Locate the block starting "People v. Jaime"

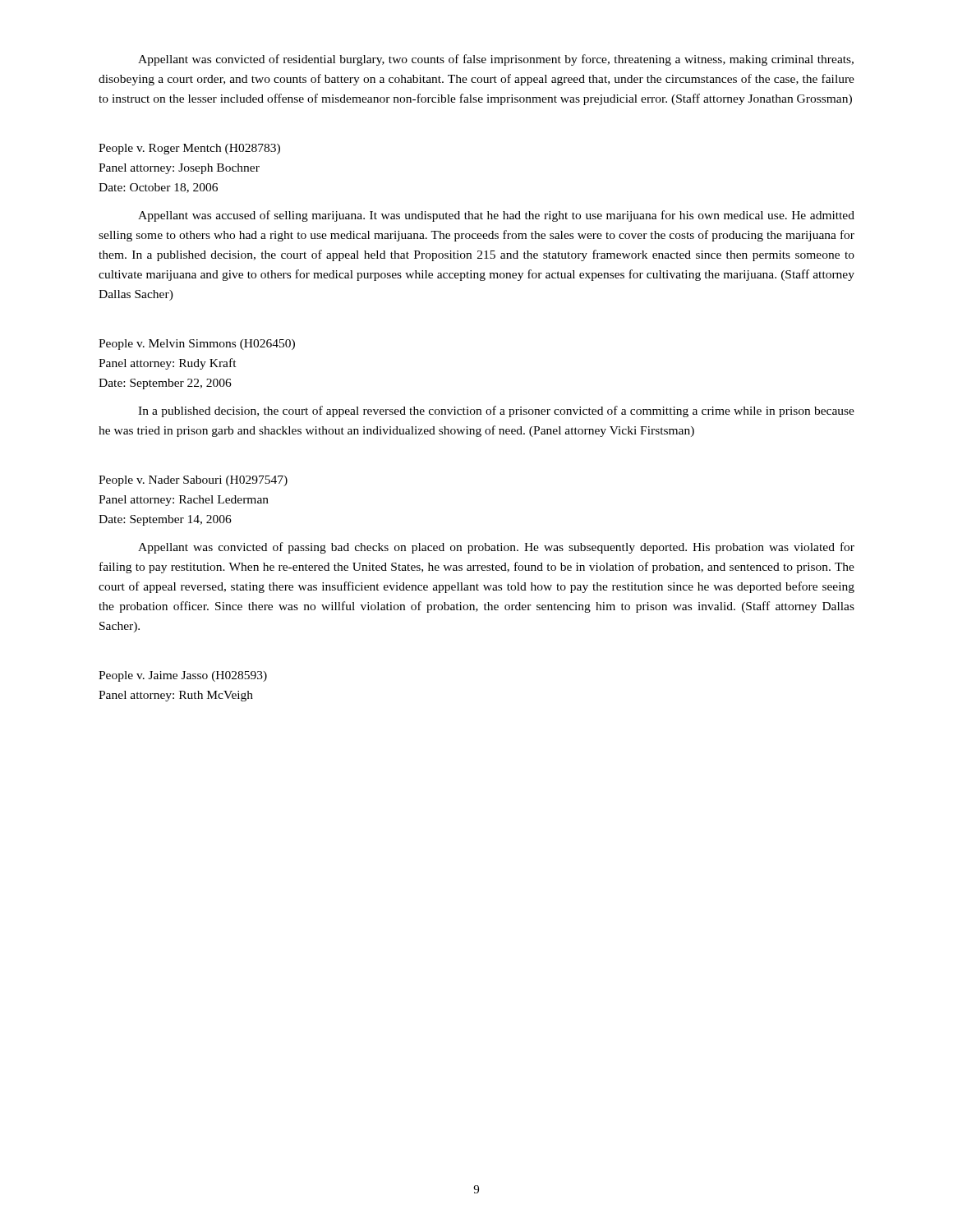point(183,676)
